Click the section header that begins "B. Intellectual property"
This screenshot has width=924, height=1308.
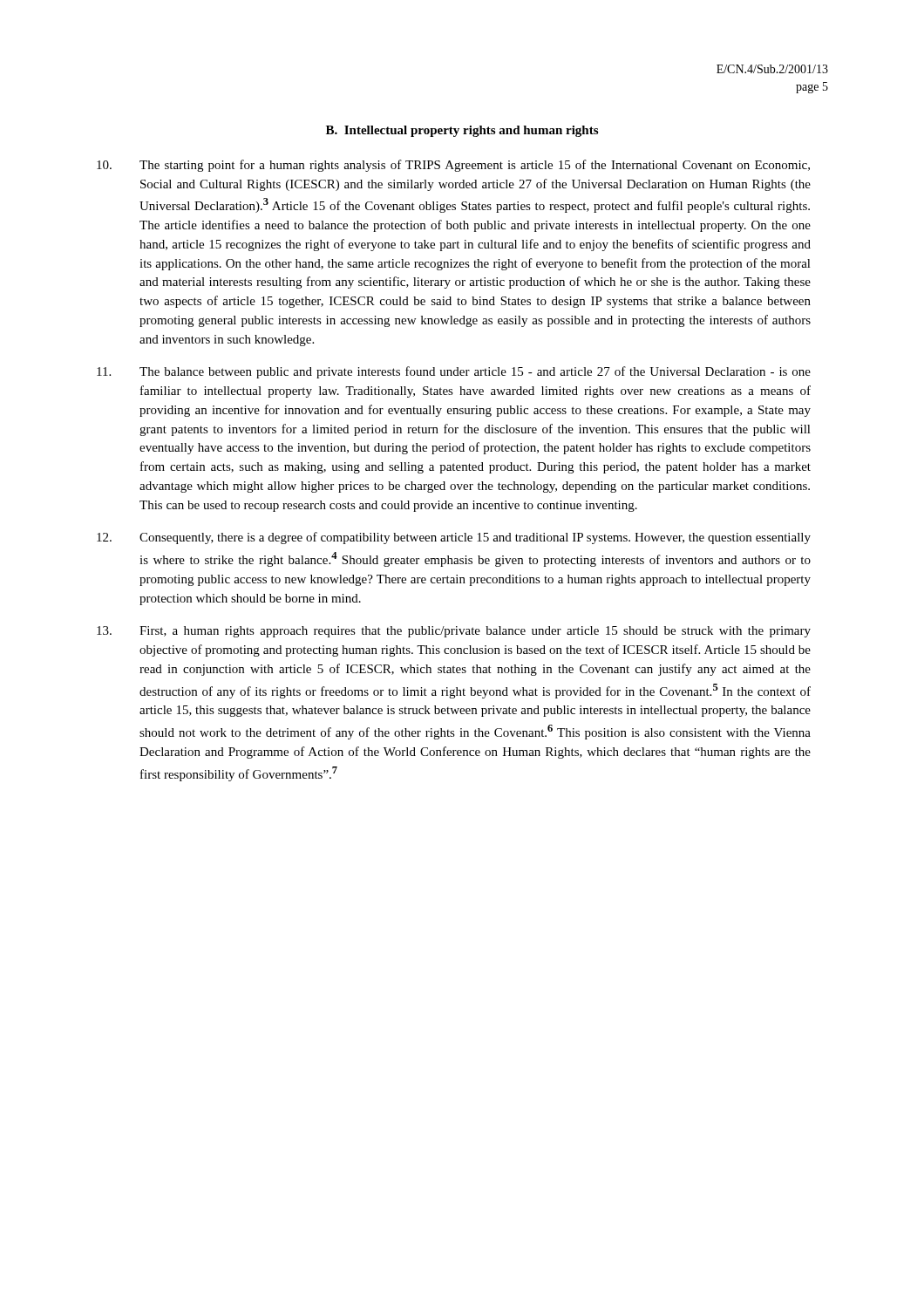tap(462, 130)
